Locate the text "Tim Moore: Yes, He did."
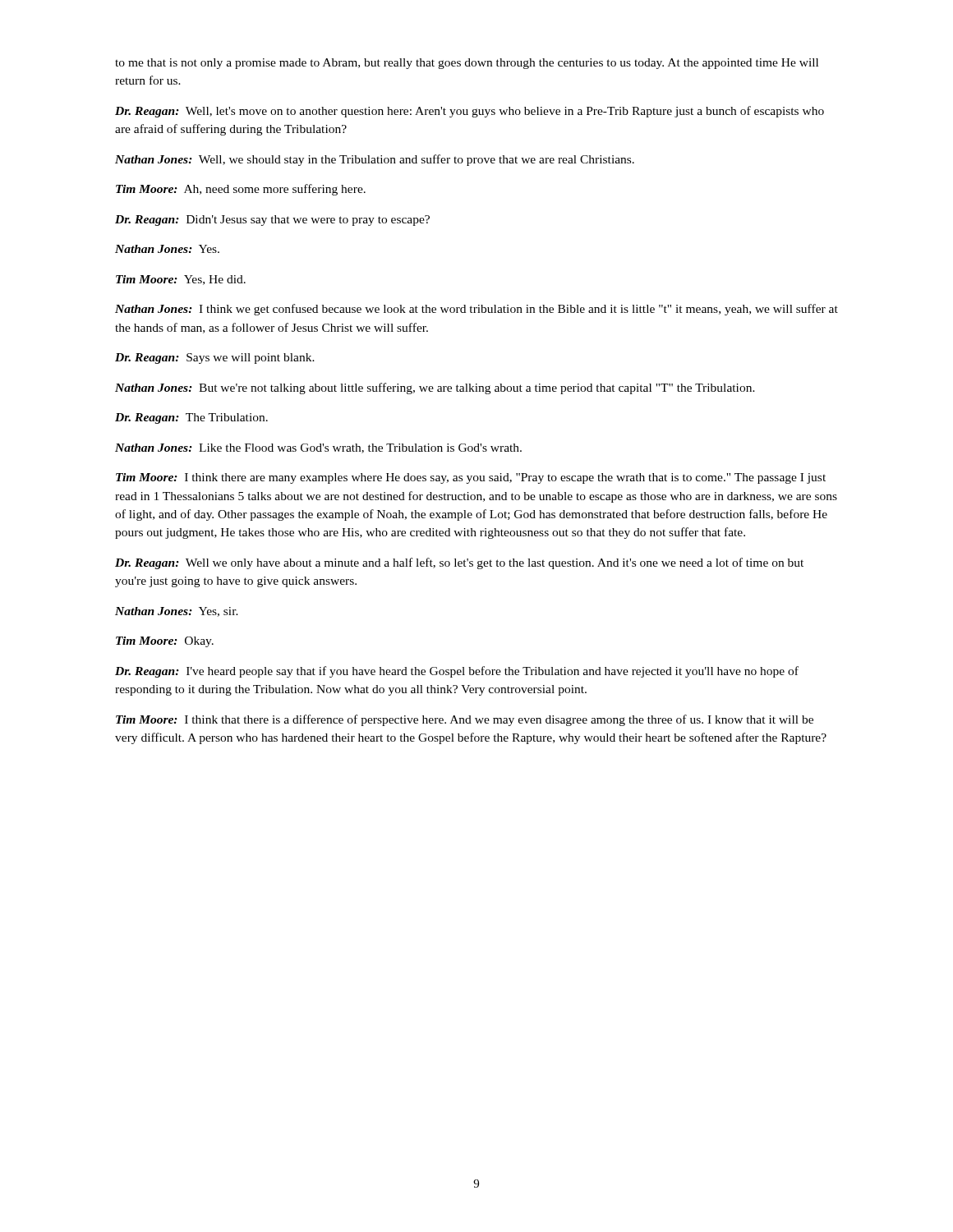The width and height of the screenshot is (953, 1232). coord(181,279)
